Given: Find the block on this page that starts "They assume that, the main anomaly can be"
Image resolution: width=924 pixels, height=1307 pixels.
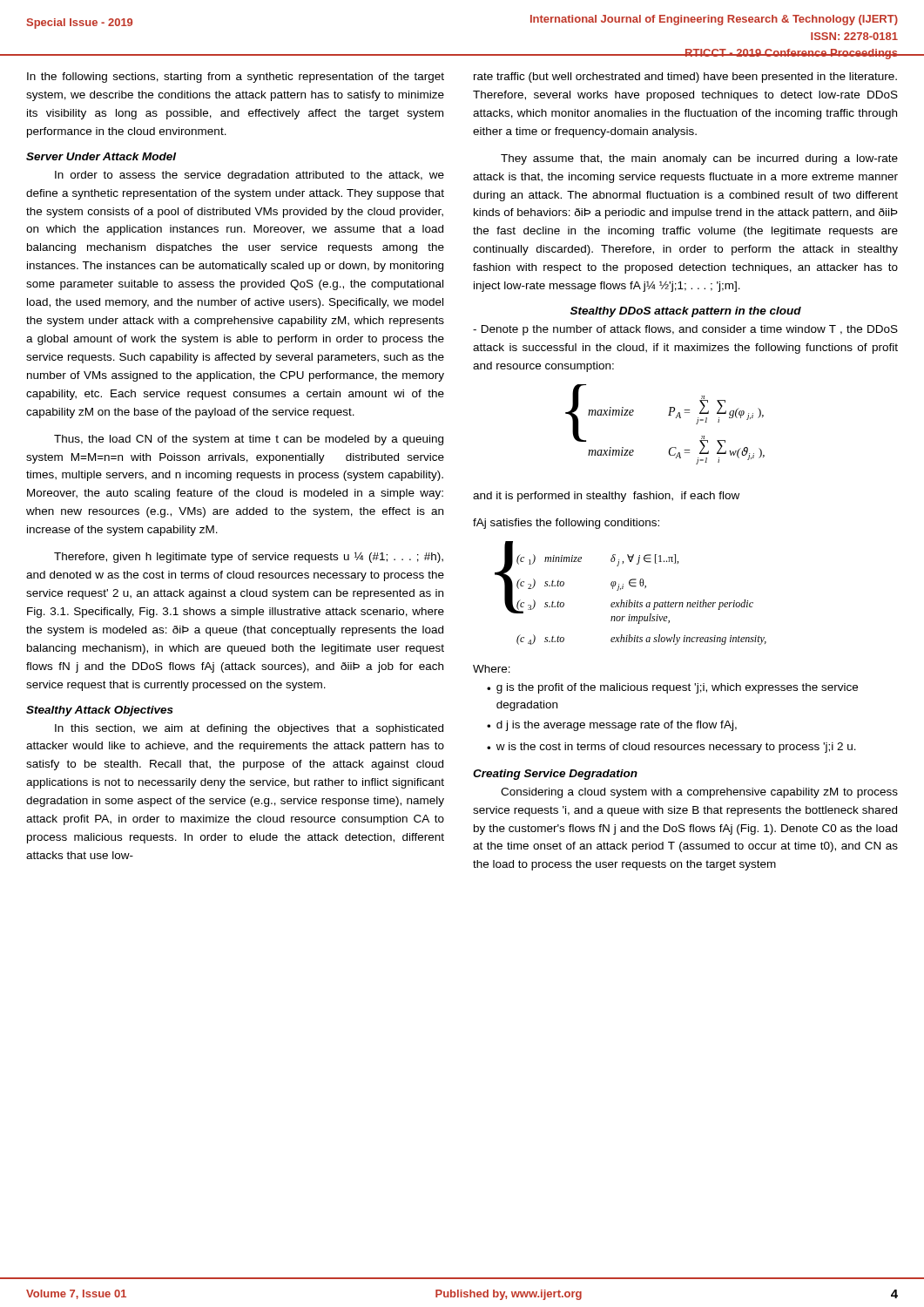Looking at the screenshot, I should [685, 223].
